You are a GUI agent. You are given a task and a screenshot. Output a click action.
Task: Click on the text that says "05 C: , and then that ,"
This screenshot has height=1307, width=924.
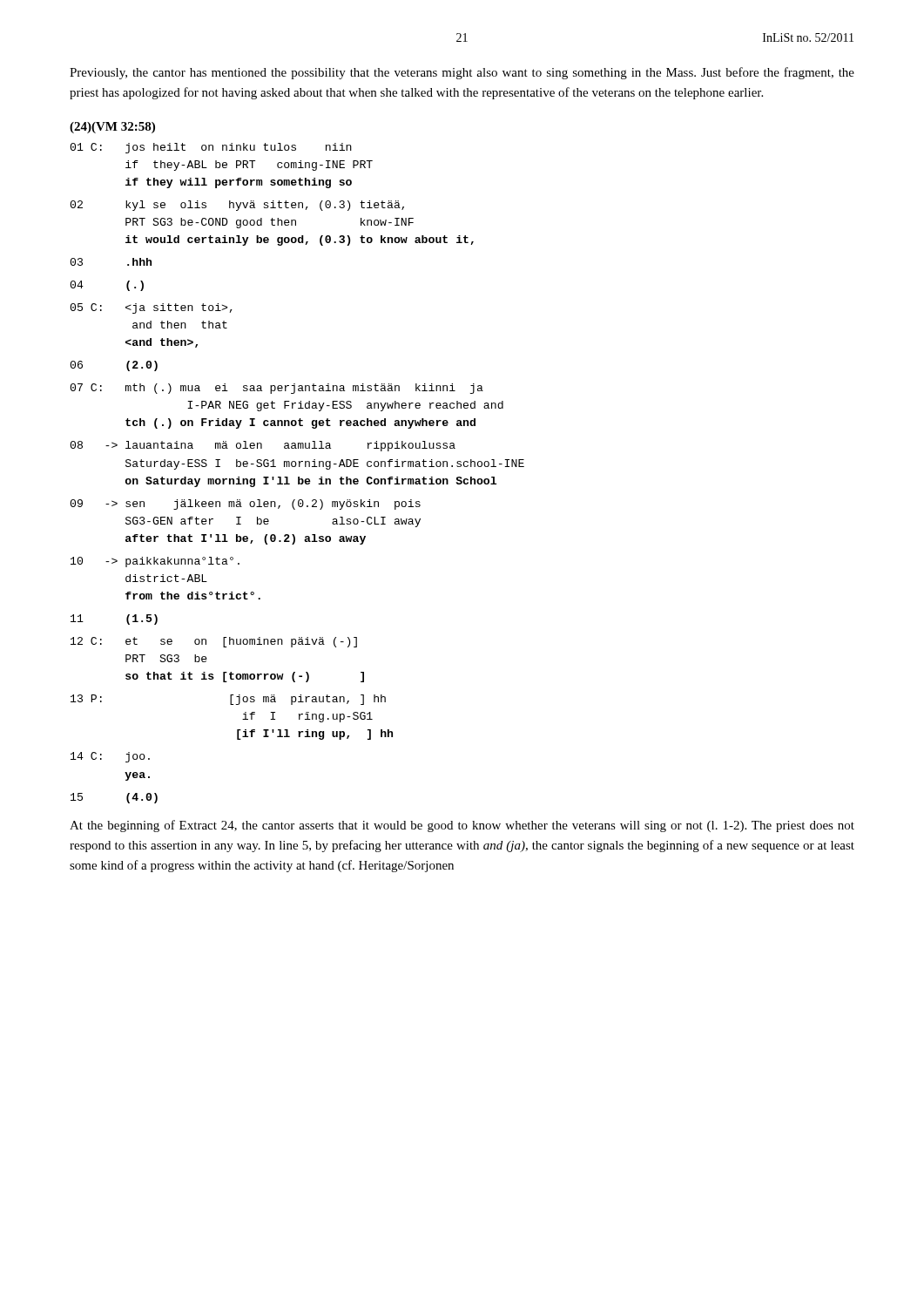coord(152,326)
